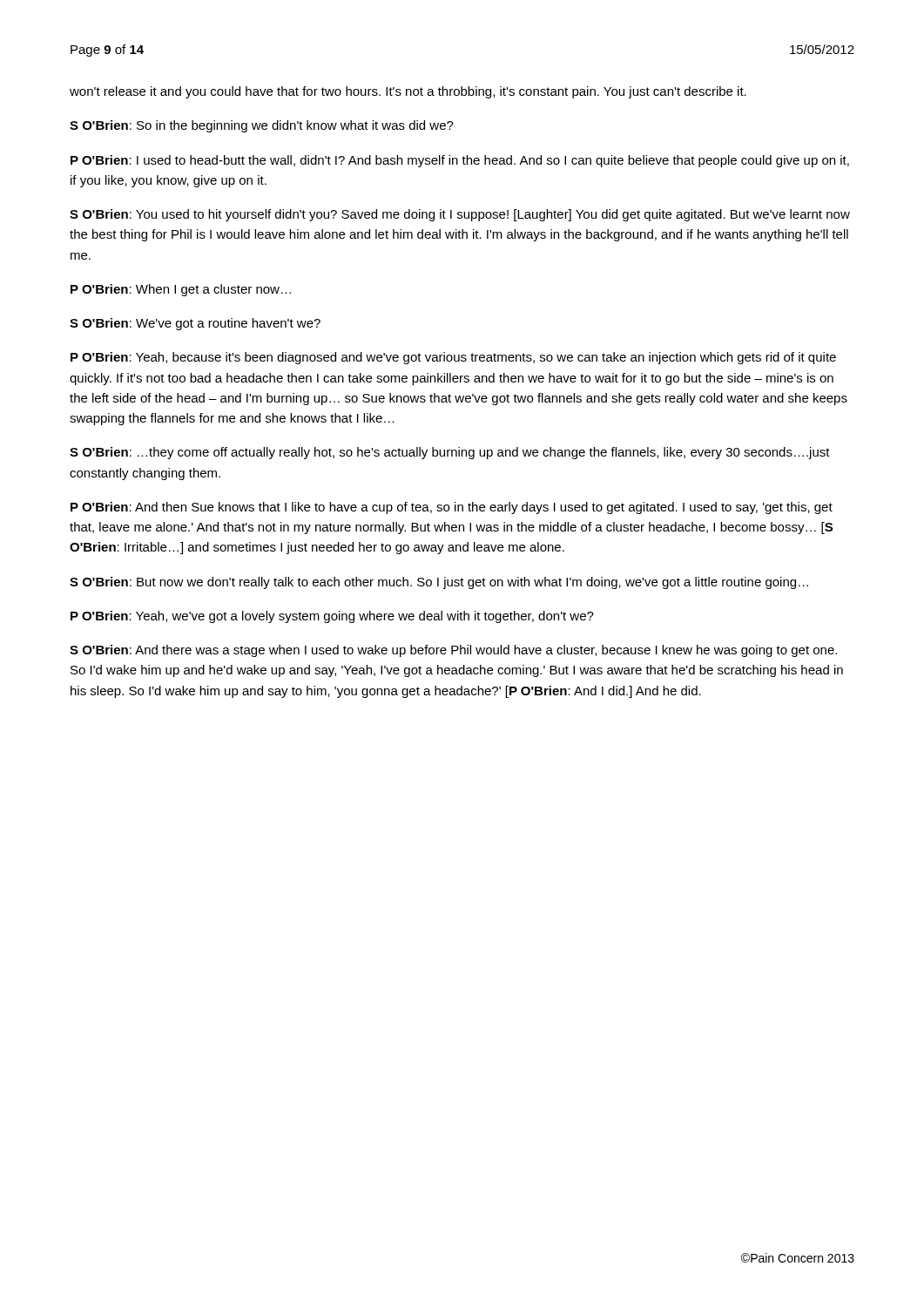Point to the block beginning "P O'Brien: I used to head-butt the"
The image size is (924, 1307).
point(460,170)
